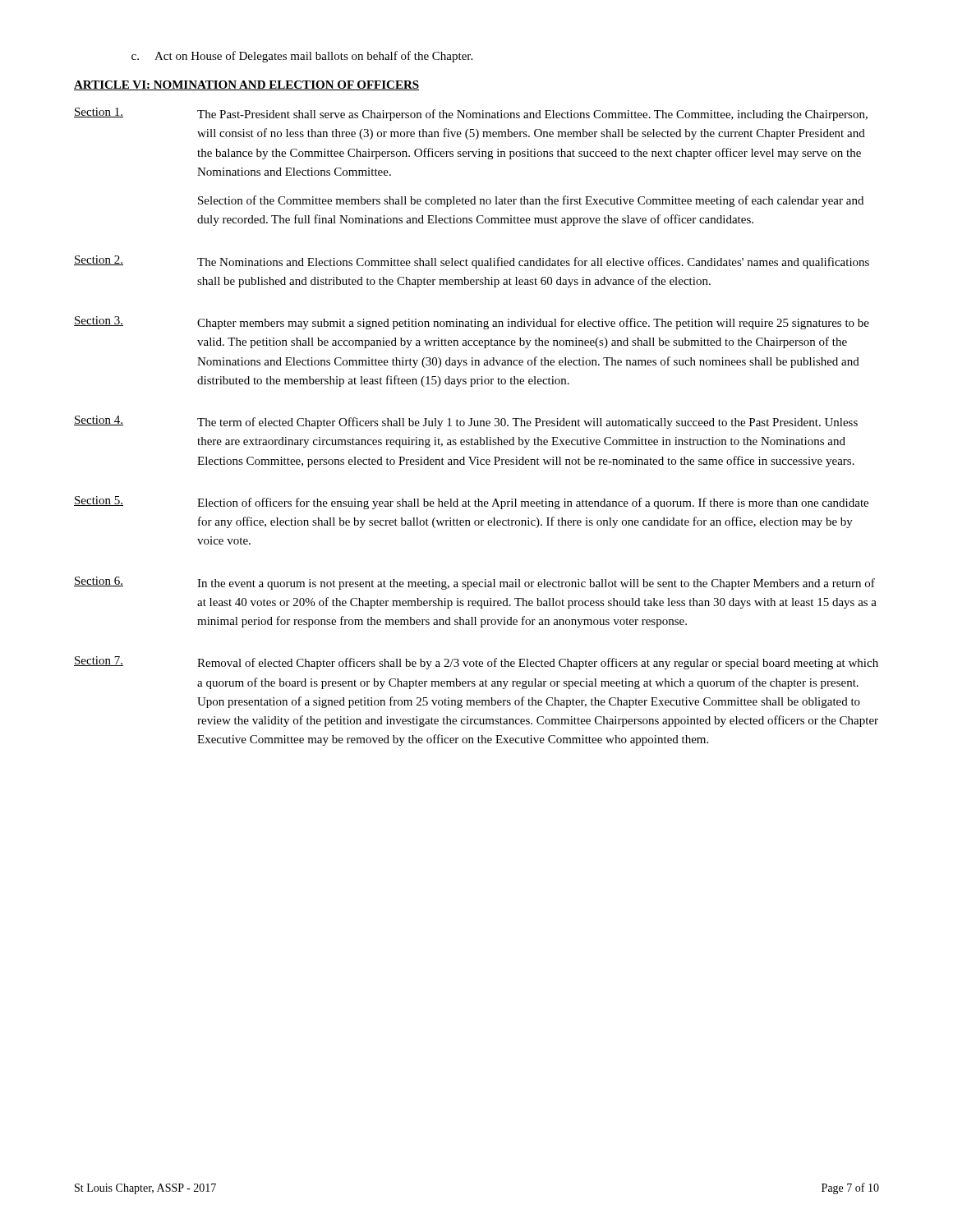Select the text block containing "Section 5. Election of"
This screenshot has height=1232, width=953.
476,527
